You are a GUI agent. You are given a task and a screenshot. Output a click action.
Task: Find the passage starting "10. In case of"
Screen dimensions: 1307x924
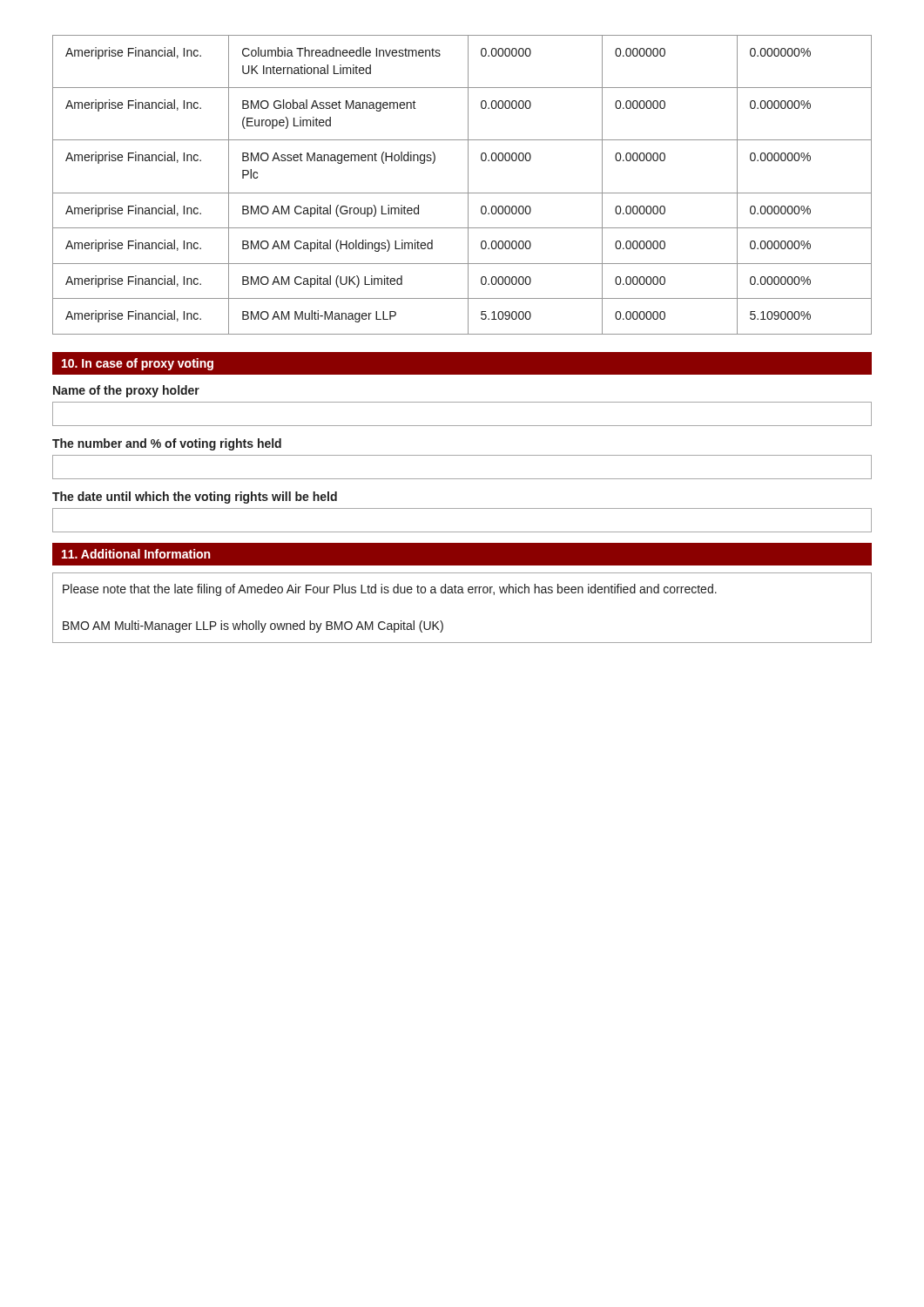tap(138, 363)
